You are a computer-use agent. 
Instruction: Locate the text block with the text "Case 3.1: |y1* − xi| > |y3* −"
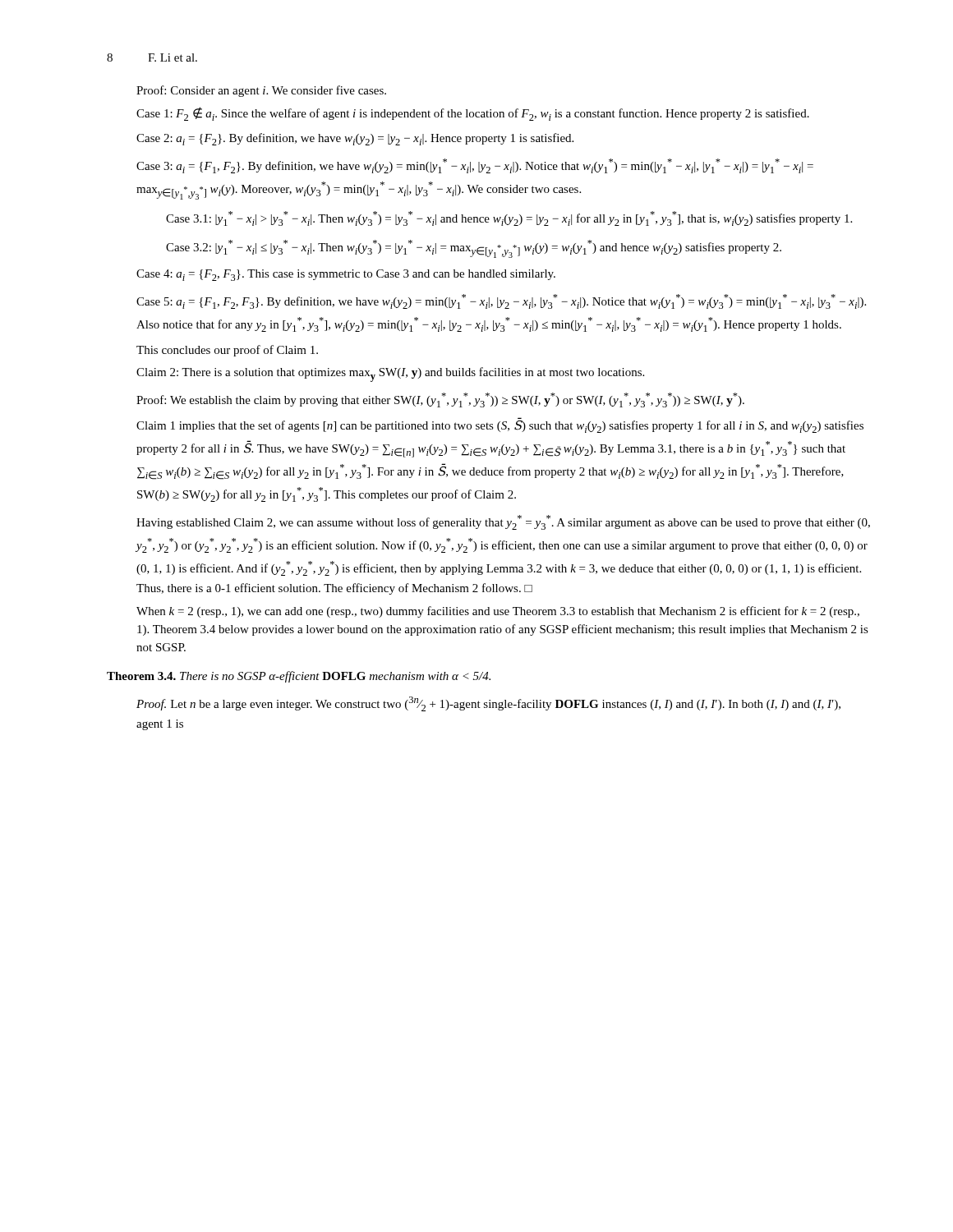pos(509,219)
